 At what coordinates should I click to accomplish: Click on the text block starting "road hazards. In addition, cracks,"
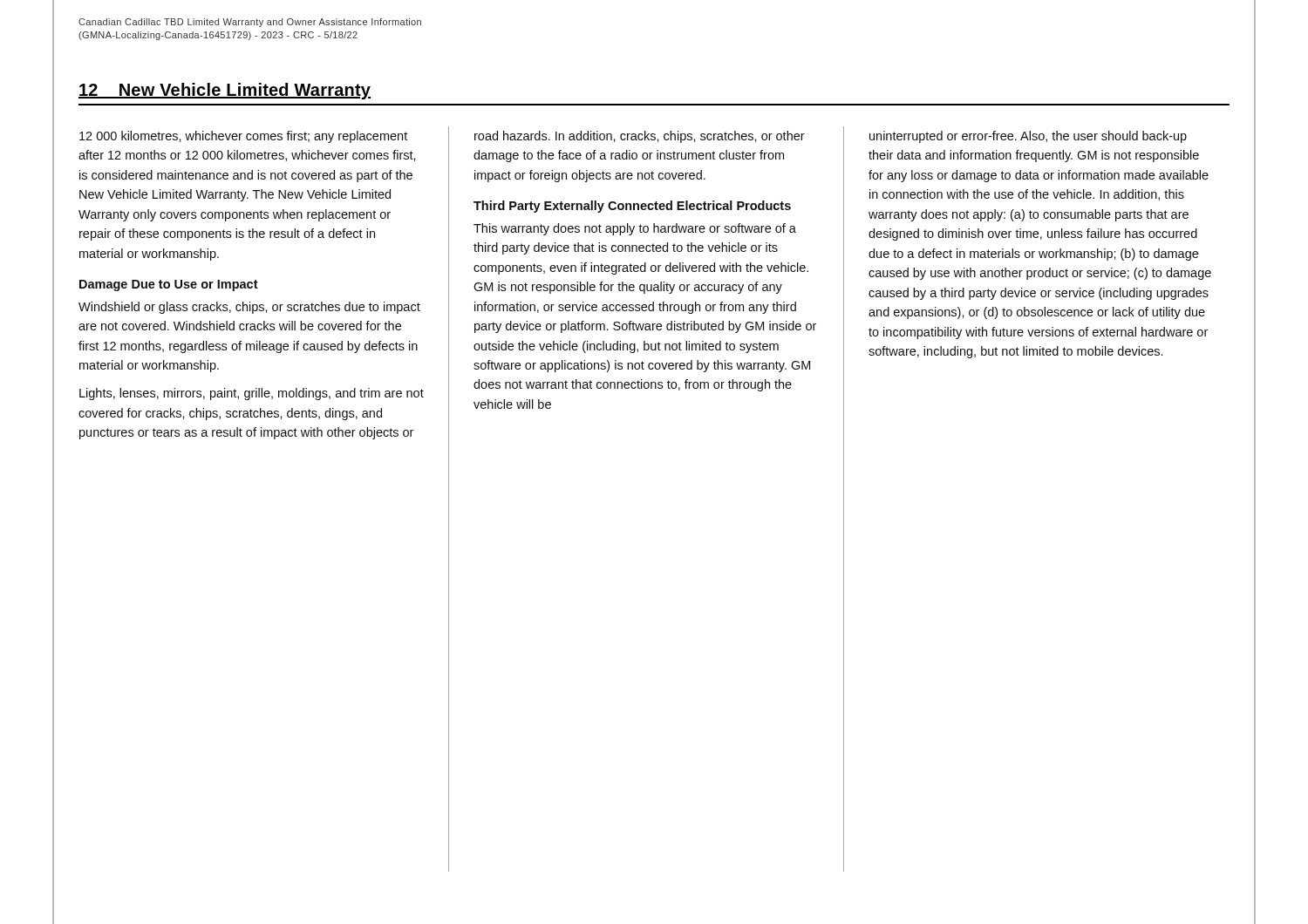tap(639, 156)
